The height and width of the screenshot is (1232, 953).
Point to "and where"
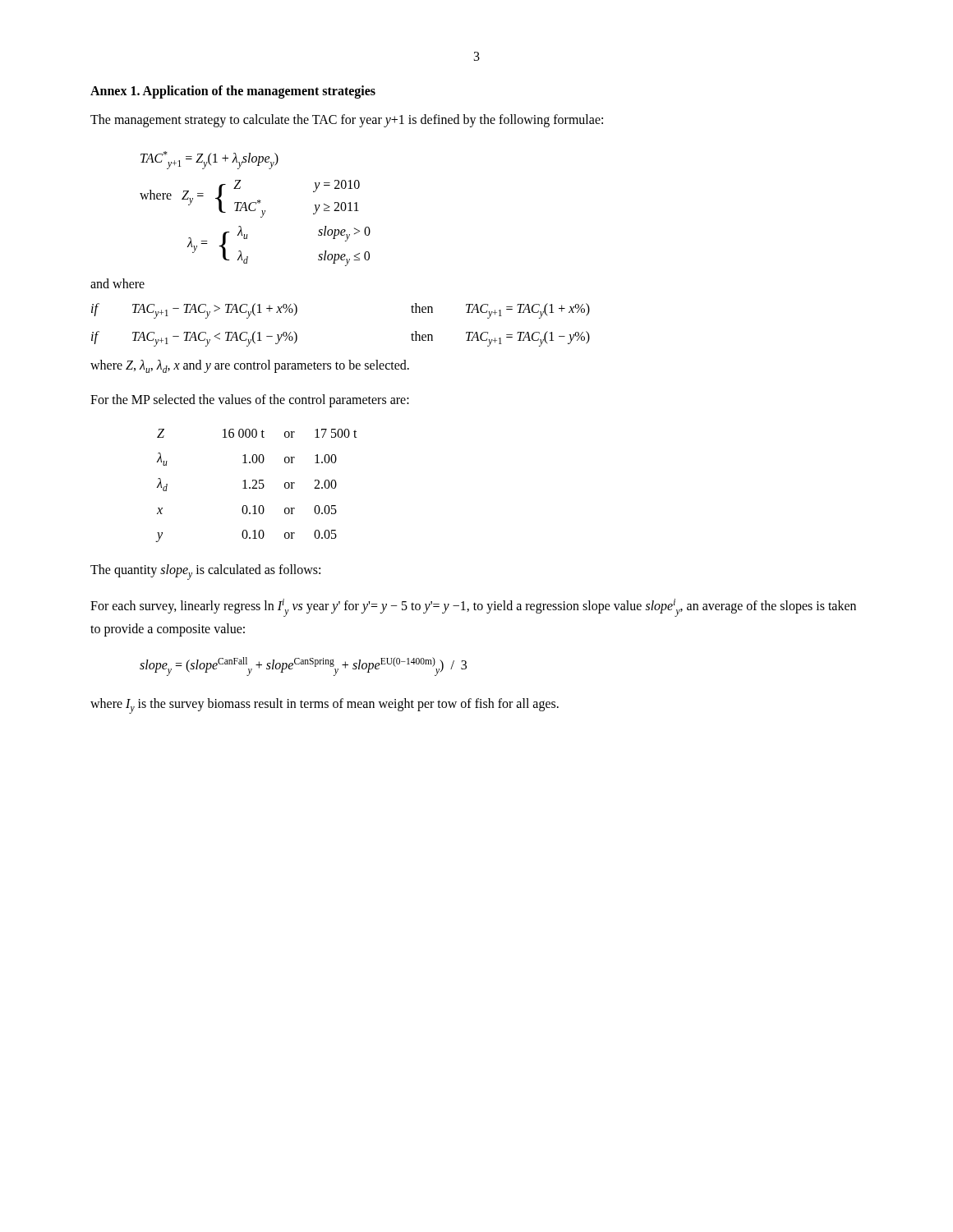point(118,284)
